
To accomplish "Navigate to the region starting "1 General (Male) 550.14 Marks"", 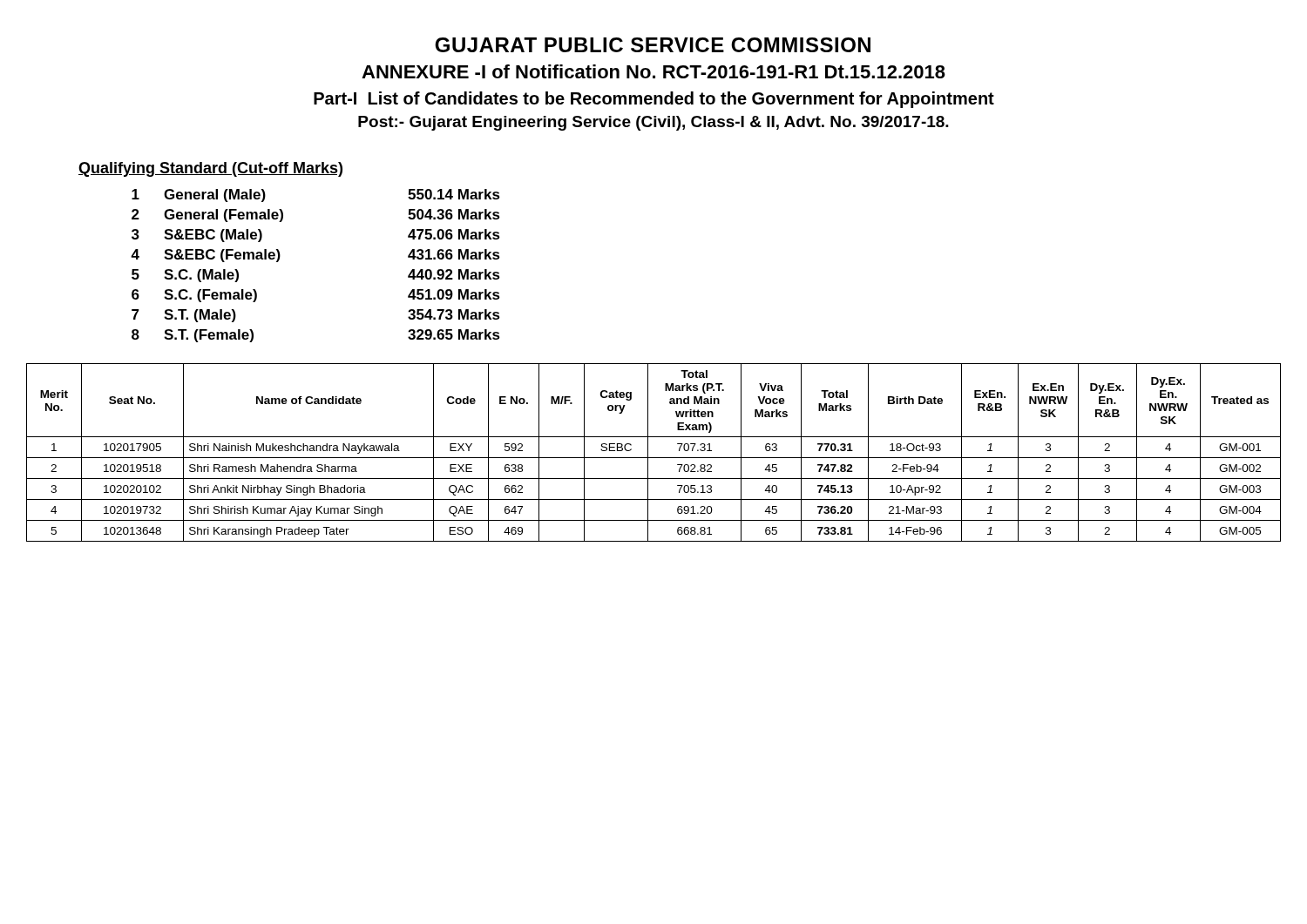I will (210, 196).
